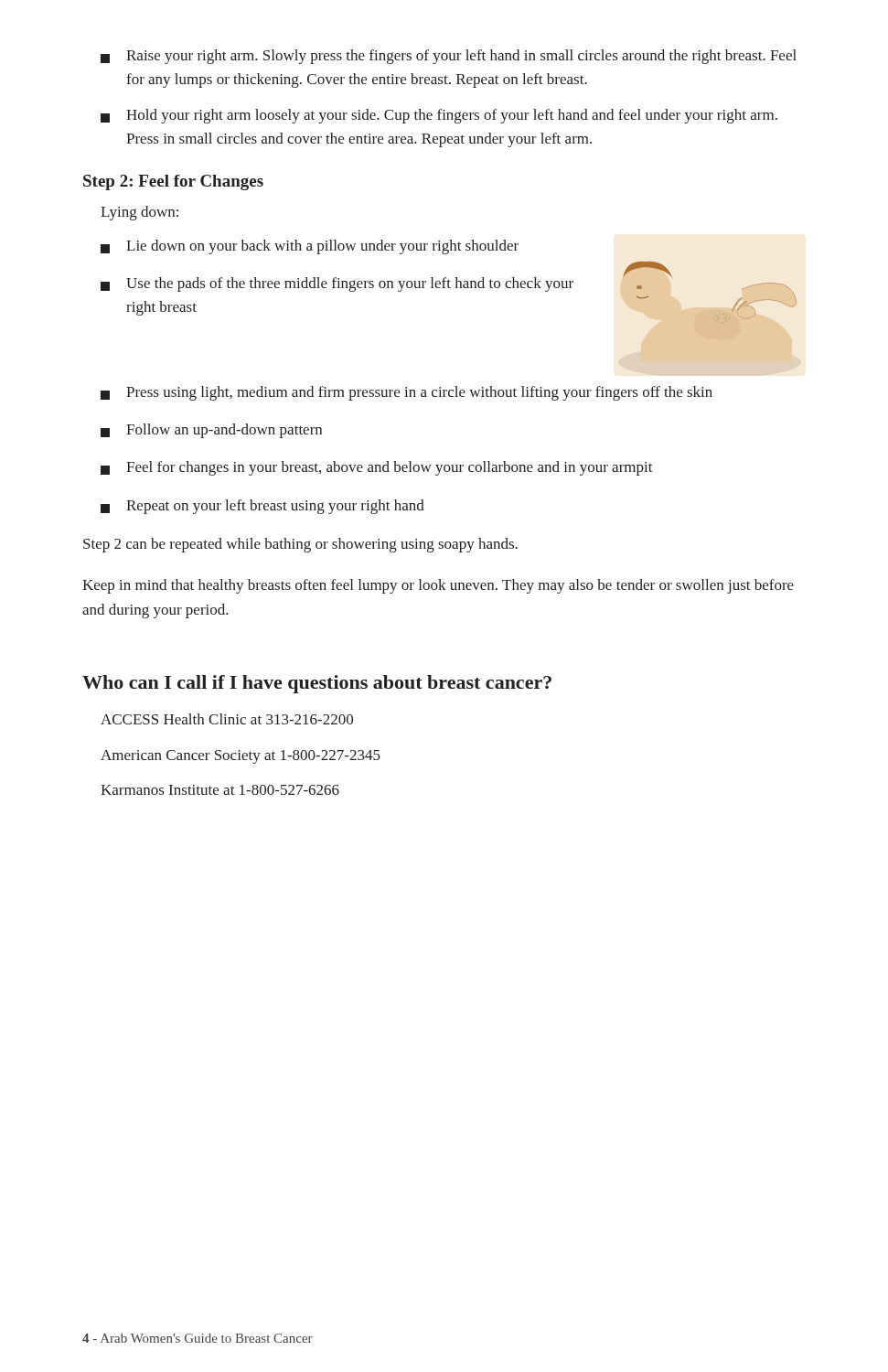Find the section header with the text "Who can I call if I have questions"
Image resolution: width=888 pixels, height=1372 pixels.
tap(317, 682)
